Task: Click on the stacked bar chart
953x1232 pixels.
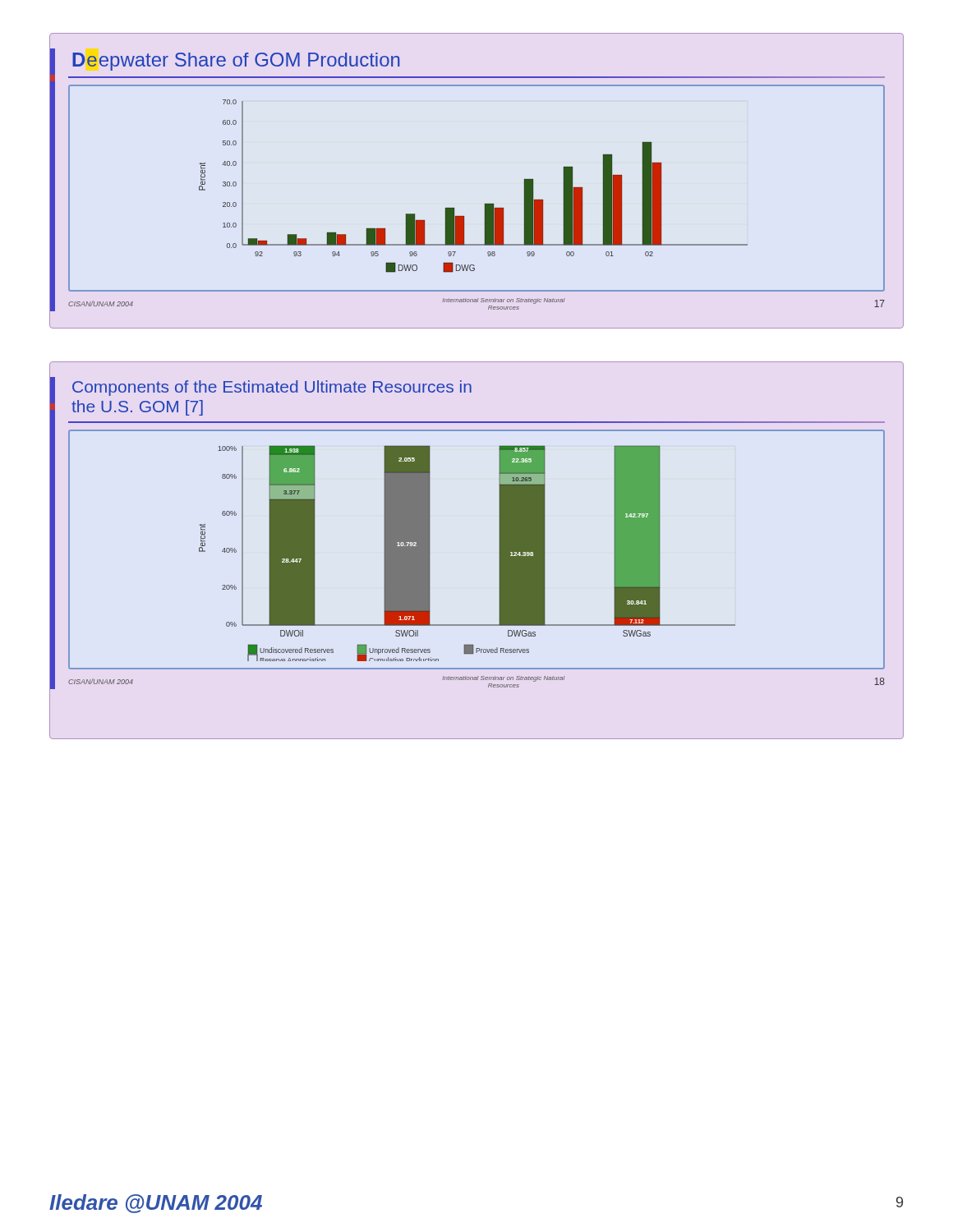Action: (476, 533)
